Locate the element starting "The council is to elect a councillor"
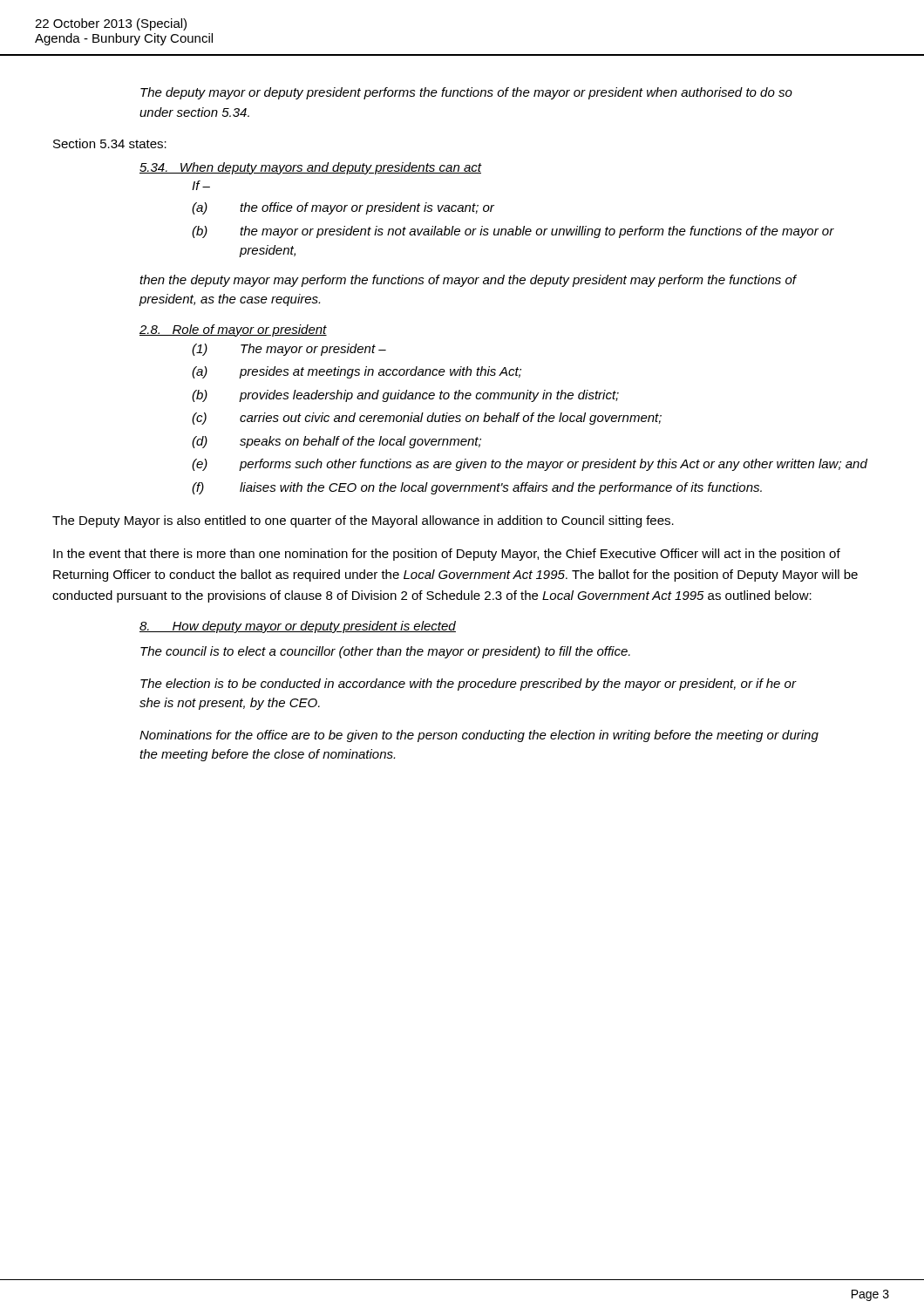The width and height of the screenshot is (924, 1308). pos(385,651)
